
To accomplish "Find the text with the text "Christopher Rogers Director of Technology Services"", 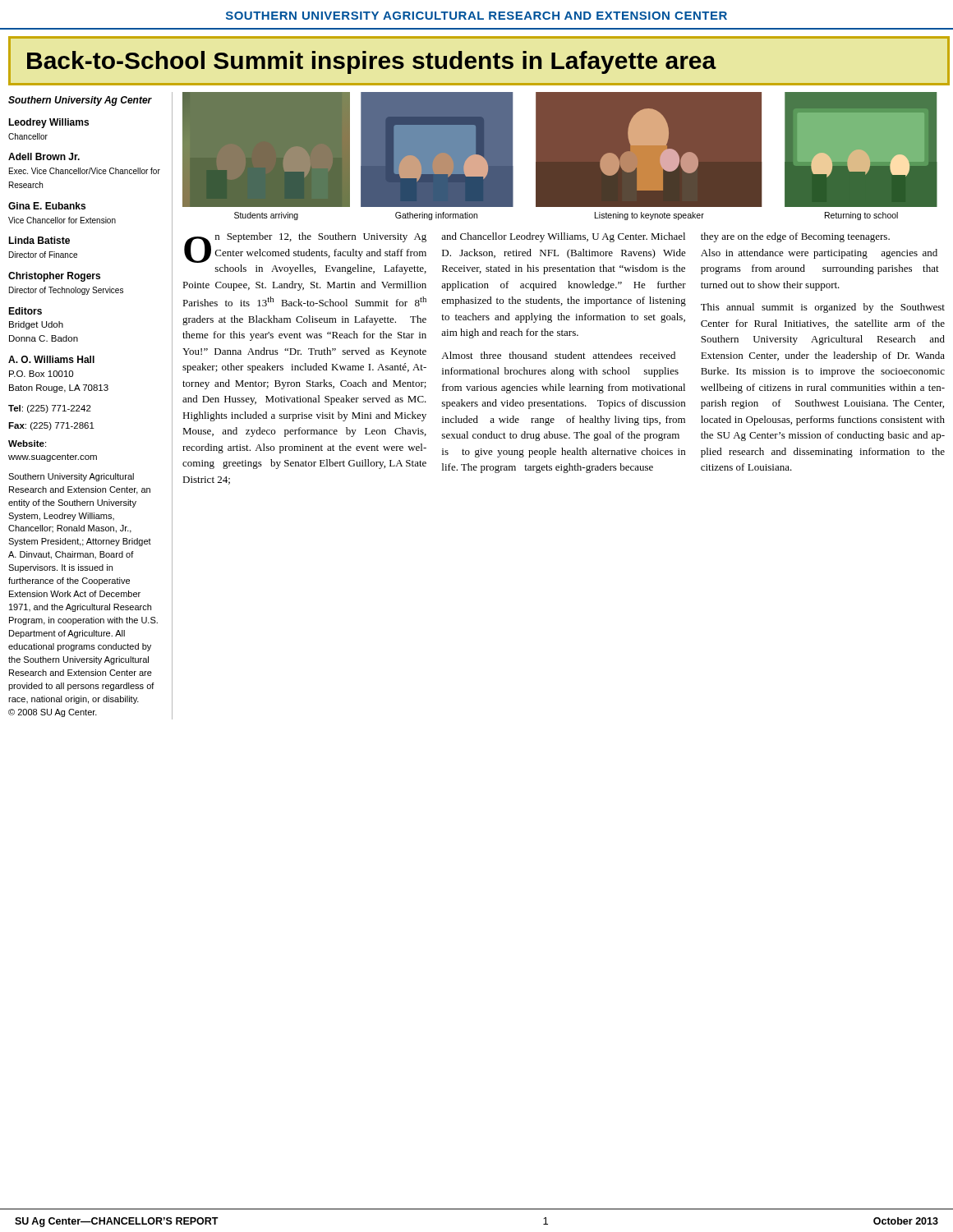I will [66, 282].
